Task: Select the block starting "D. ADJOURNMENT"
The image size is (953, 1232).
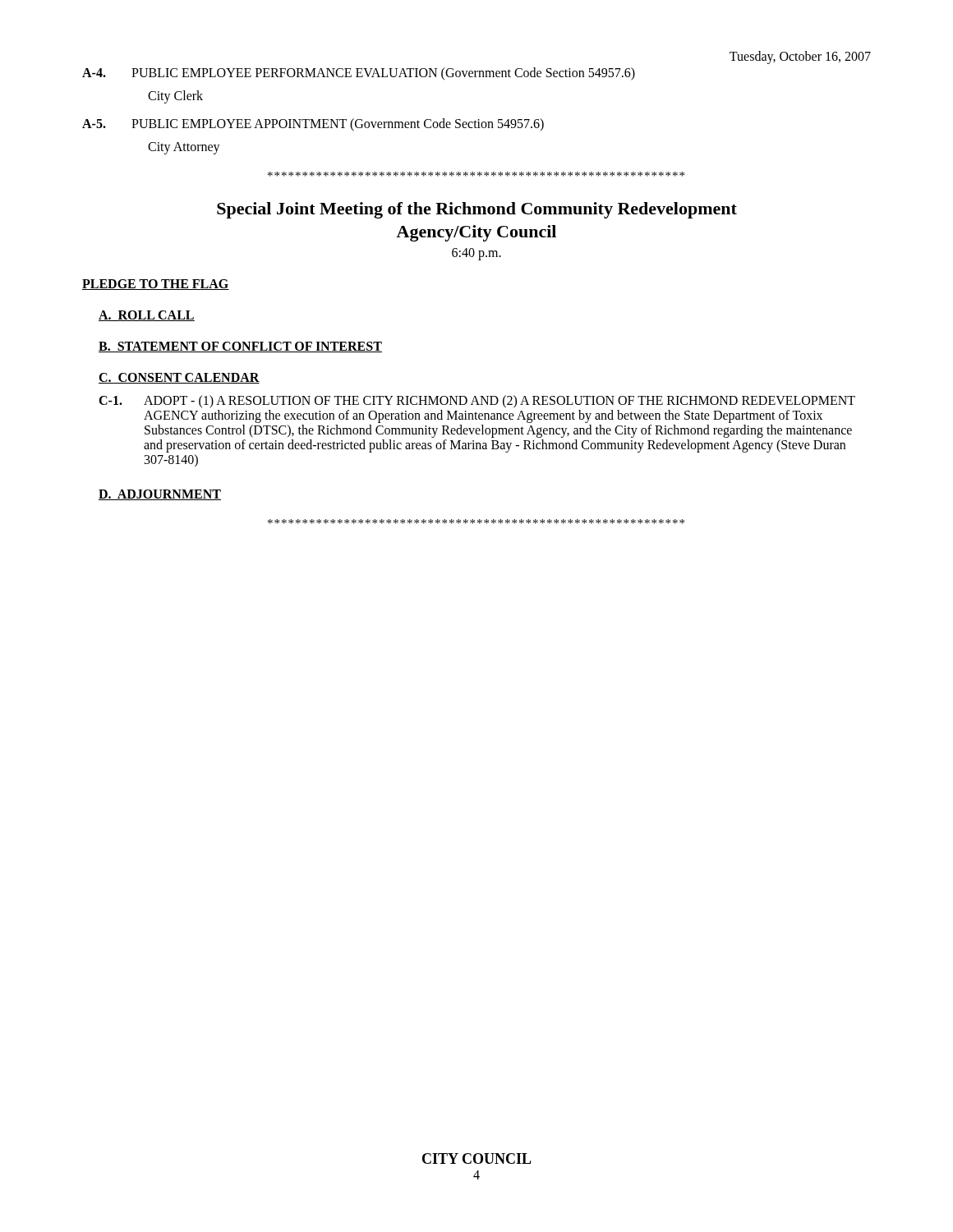Action: point(160,494)
